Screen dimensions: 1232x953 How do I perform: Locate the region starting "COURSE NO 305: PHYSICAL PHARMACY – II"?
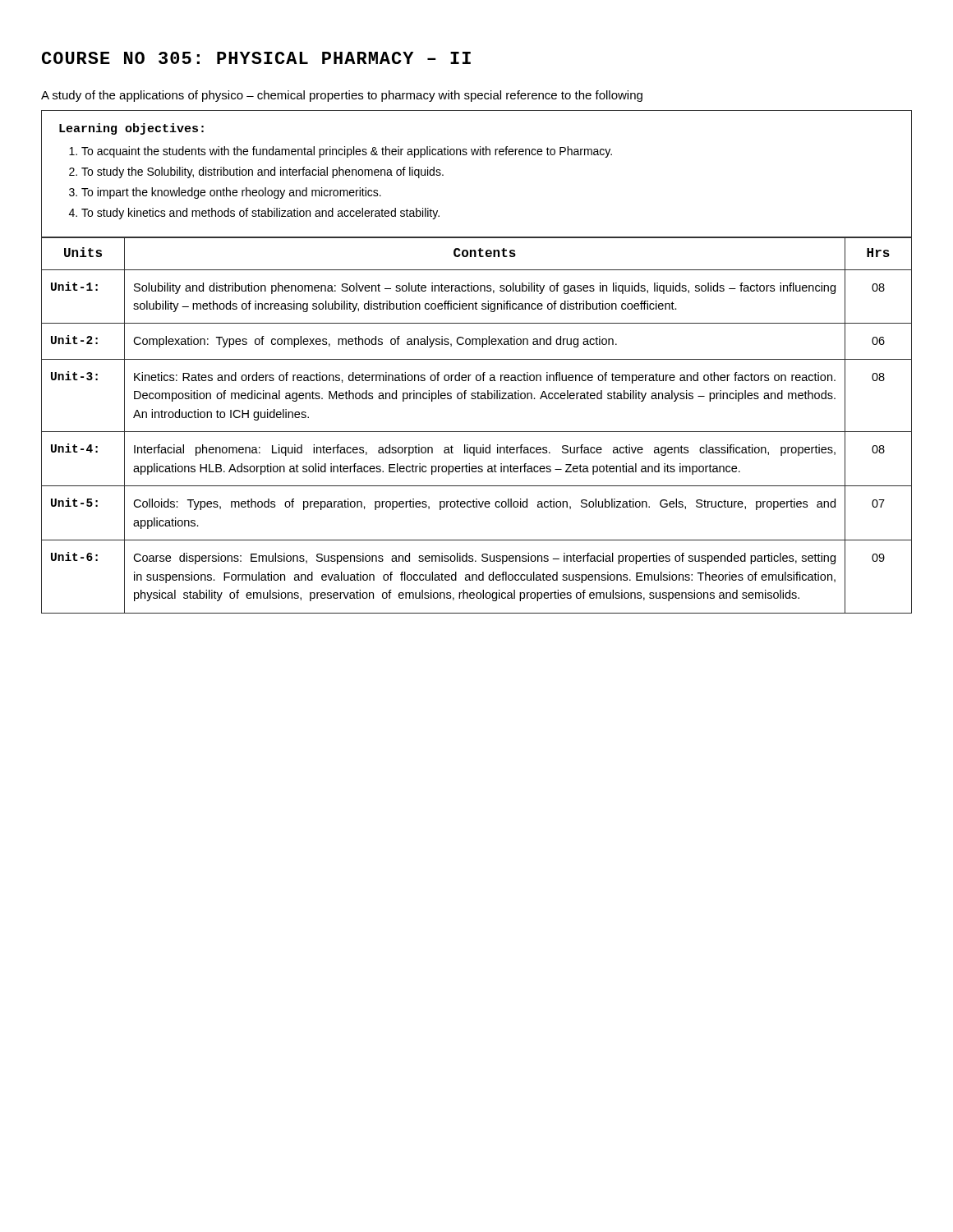coord(476,60)
